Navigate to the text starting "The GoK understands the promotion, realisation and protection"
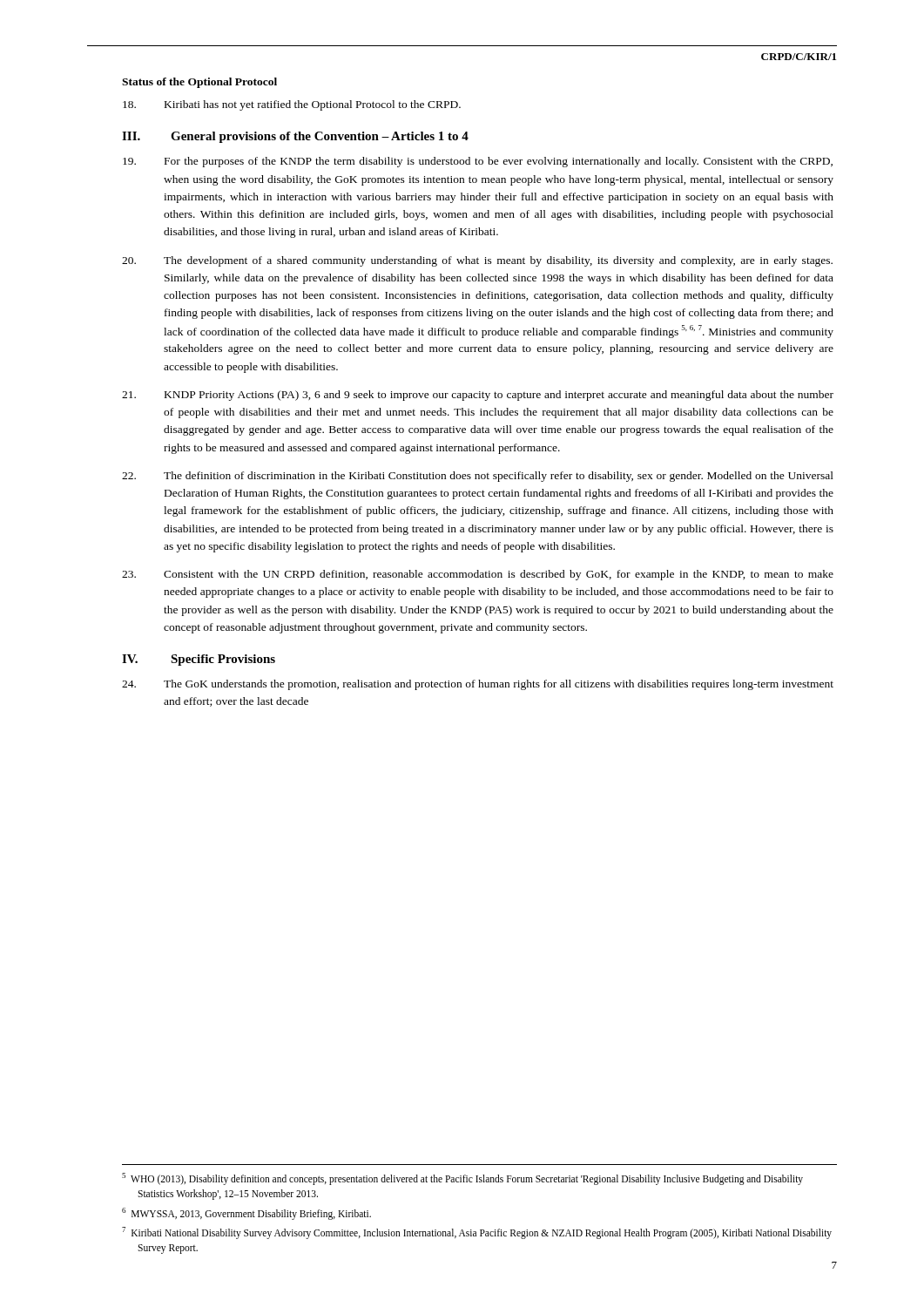Image resolution: width=924 pixels, height=1307 pixels. coord(478,693)
